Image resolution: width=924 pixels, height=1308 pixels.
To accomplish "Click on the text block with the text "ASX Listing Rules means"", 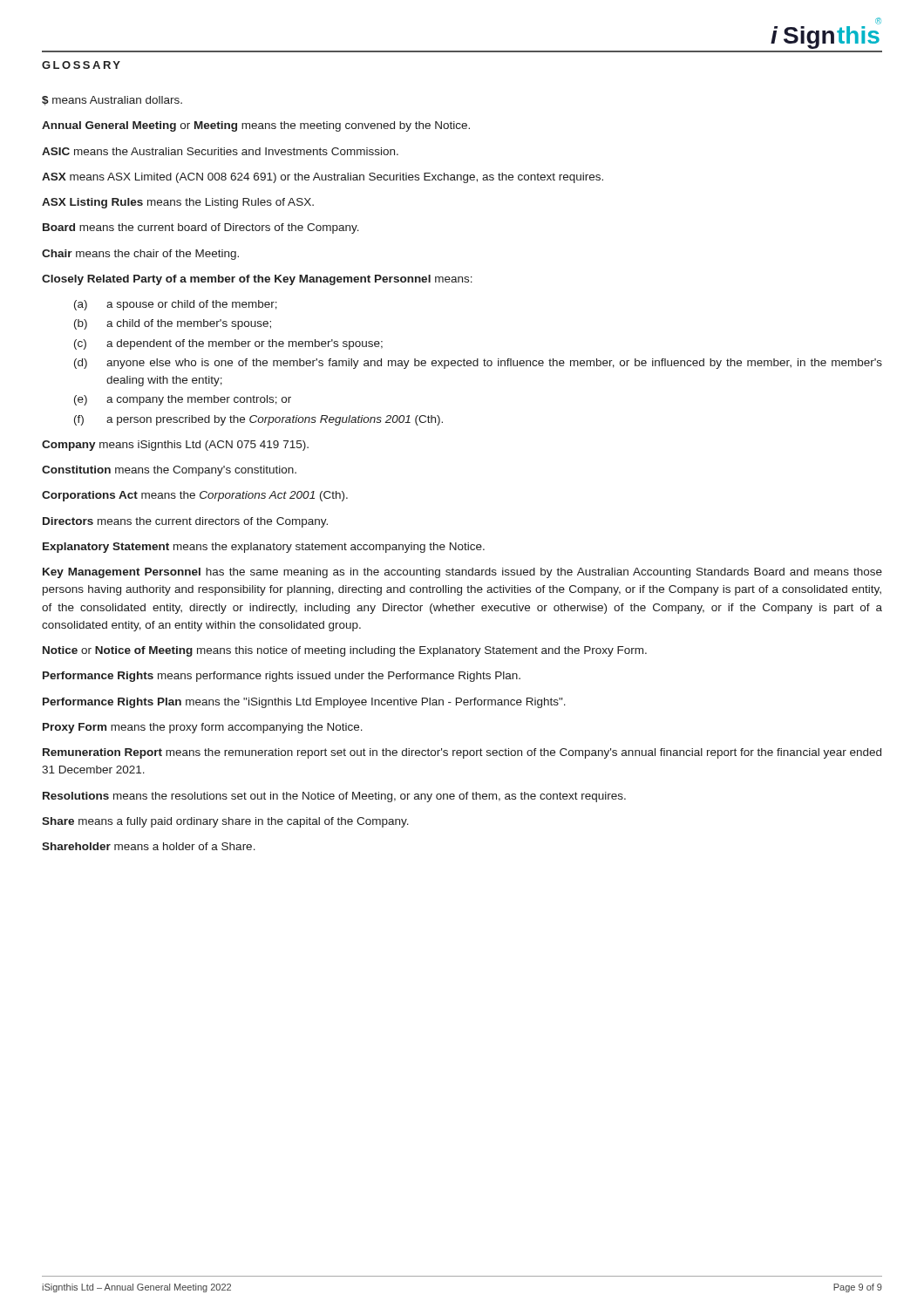I will click(x=178, y=202).
